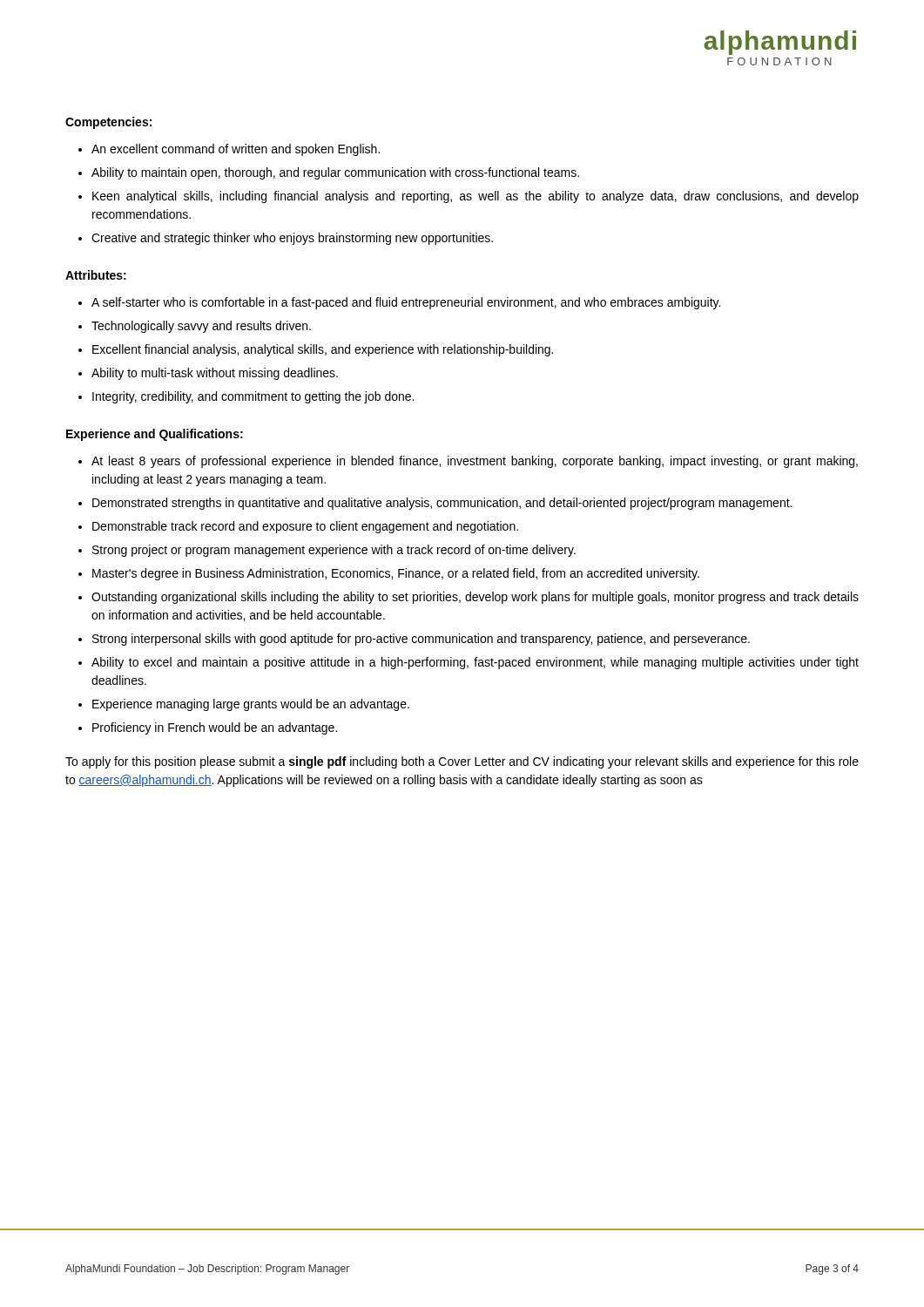Find the list item with the text "A self-starter who is comfortable"

click(406, 302)
